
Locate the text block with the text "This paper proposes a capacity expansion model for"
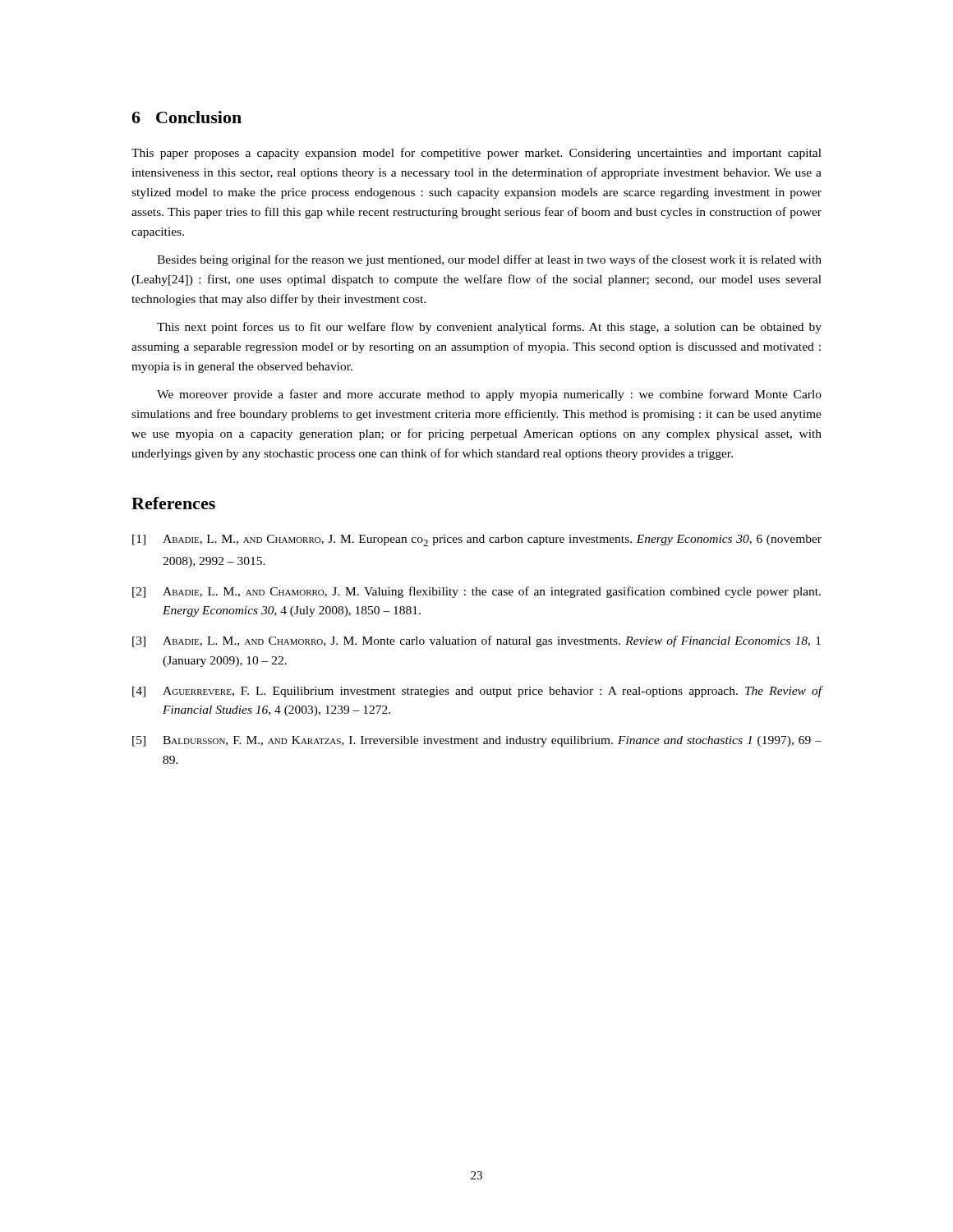tap(476, 154)
